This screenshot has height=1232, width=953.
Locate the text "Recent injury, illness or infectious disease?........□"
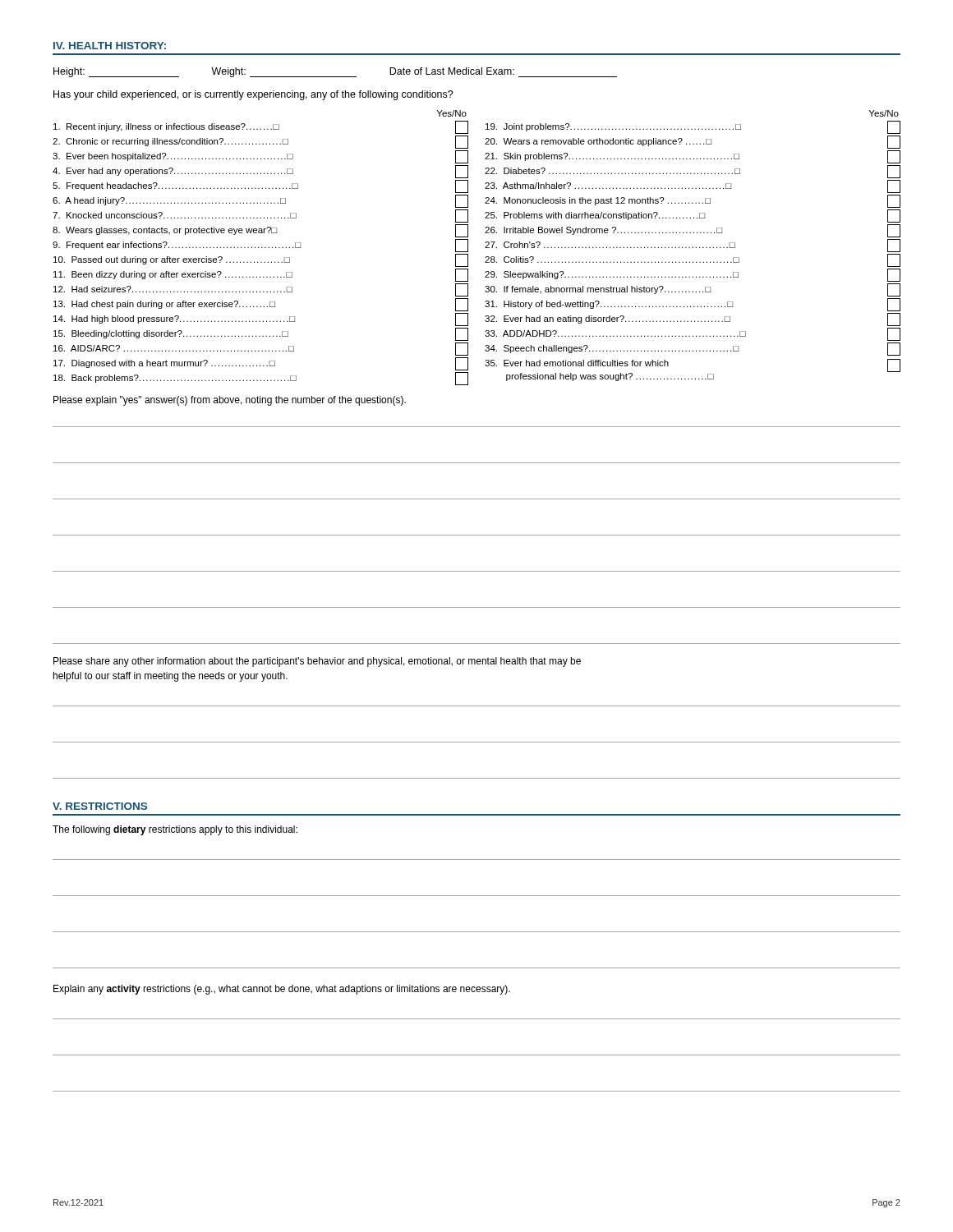click(260, 127)
